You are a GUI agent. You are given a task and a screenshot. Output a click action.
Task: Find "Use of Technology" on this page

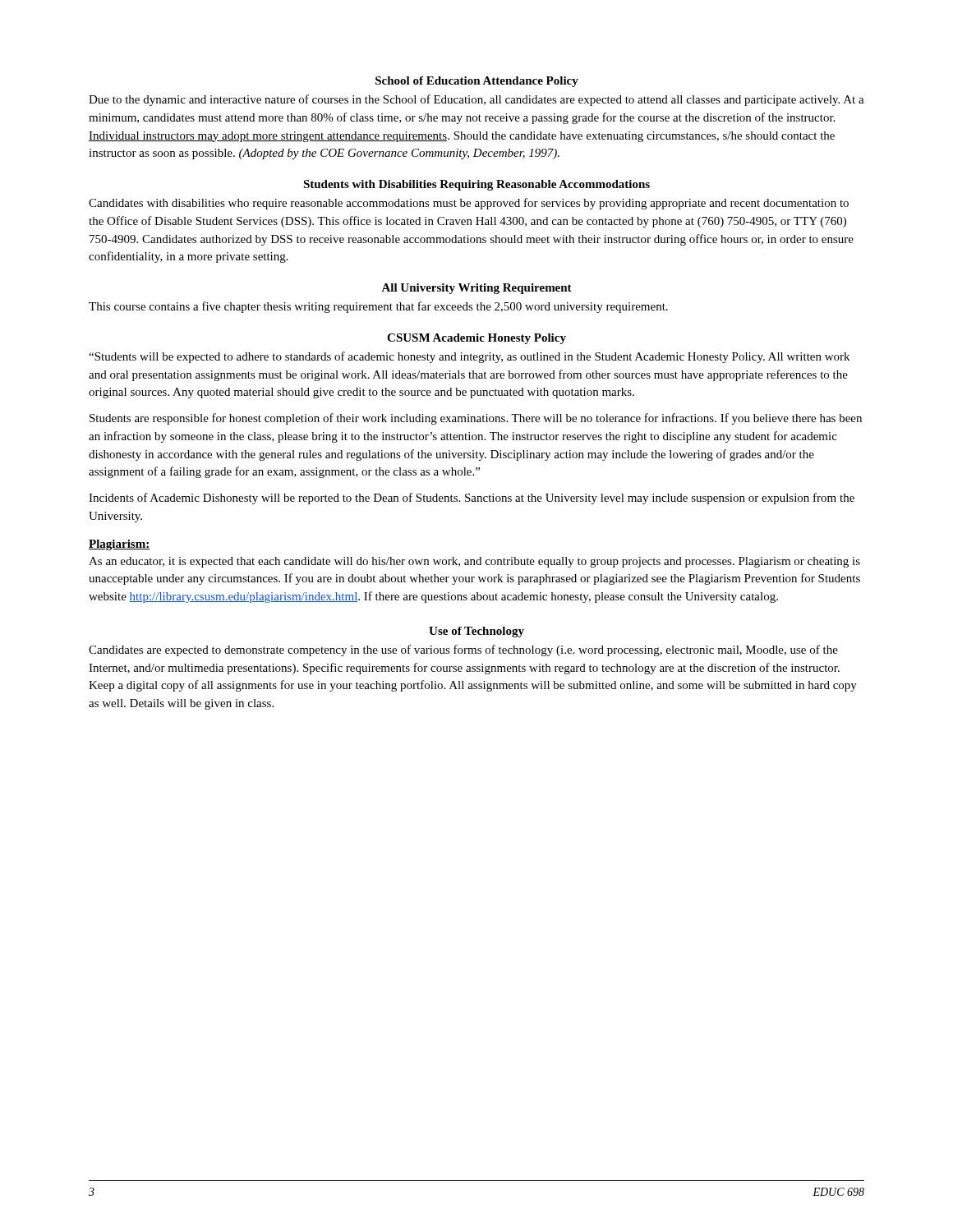tap(476, 631)
